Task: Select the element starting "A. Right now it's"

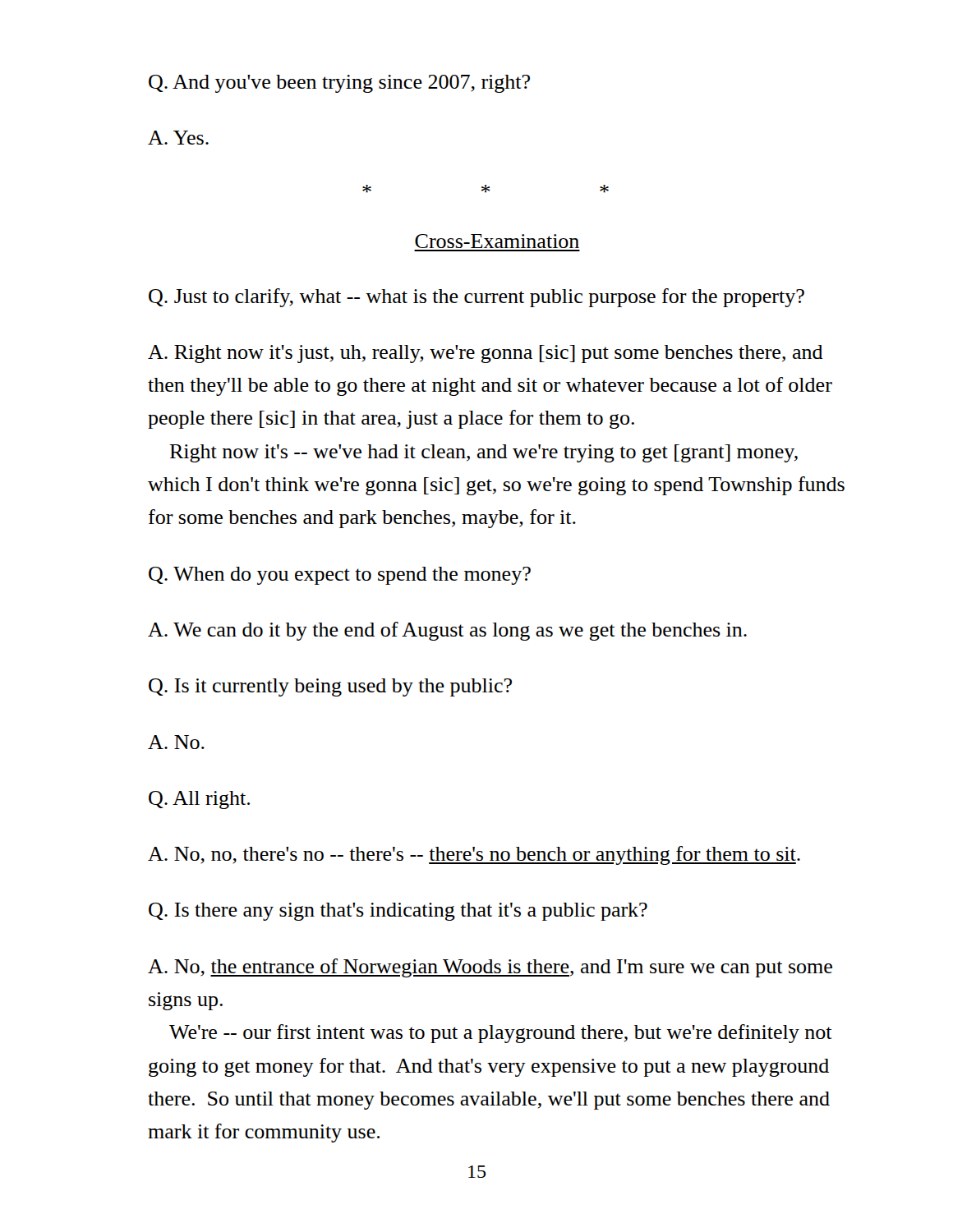Action: pos(497,435)
